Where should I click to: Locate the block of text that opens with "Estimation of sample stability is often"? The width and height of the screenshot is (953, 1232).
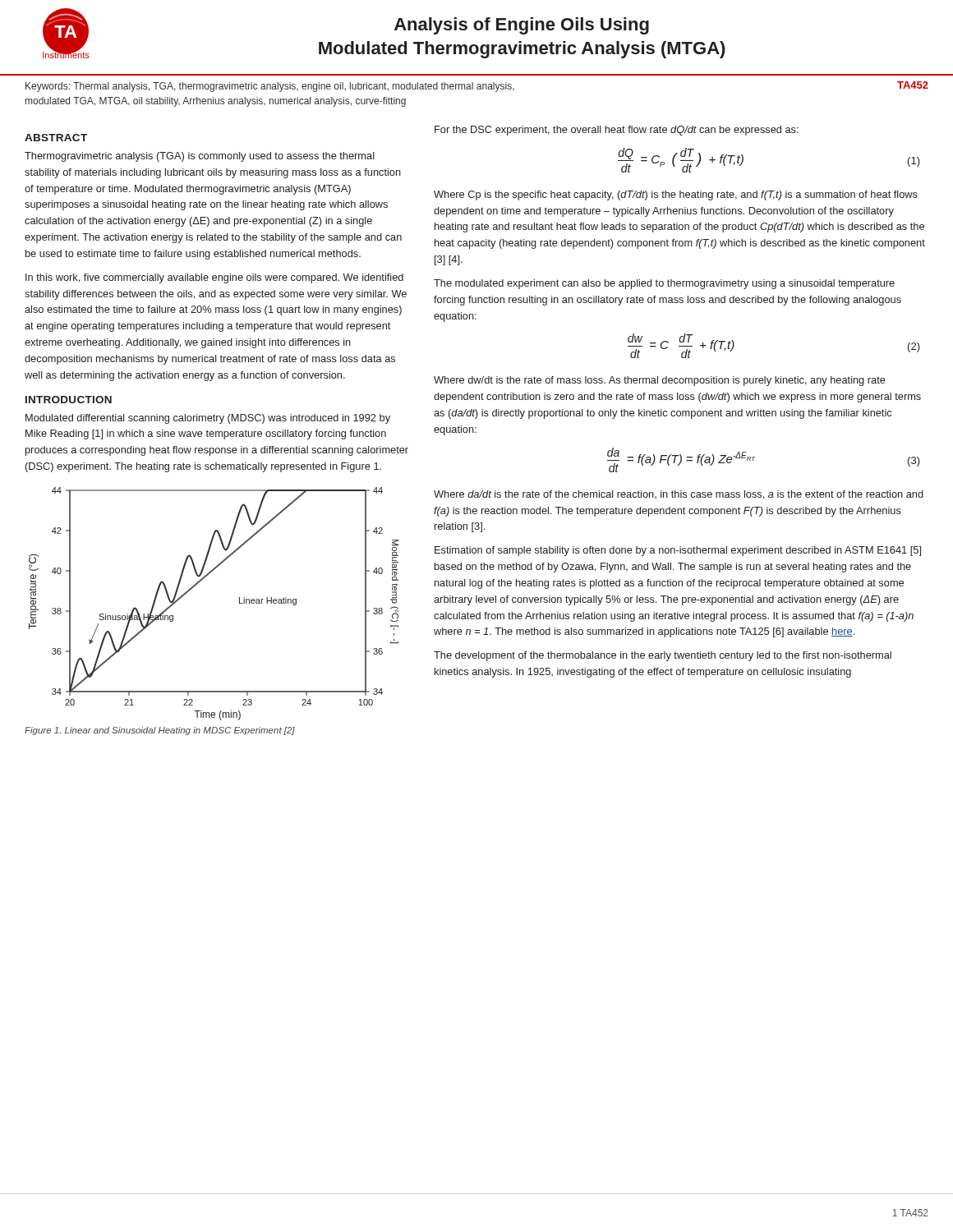(x=678, y=591)
